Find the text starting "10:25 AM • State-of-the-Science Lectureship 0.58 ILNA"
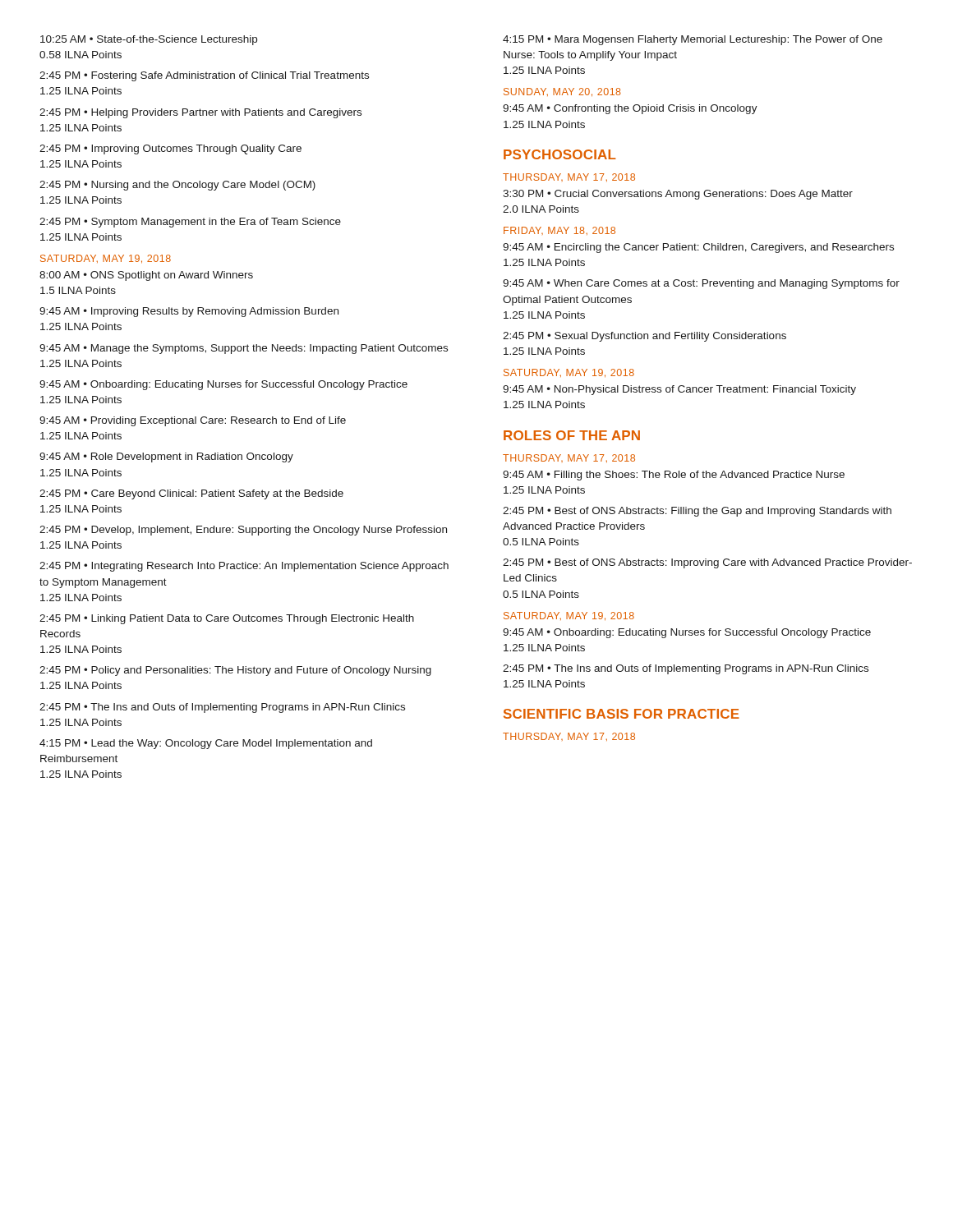Viewport: 953px width, 1232px height. 245,47
